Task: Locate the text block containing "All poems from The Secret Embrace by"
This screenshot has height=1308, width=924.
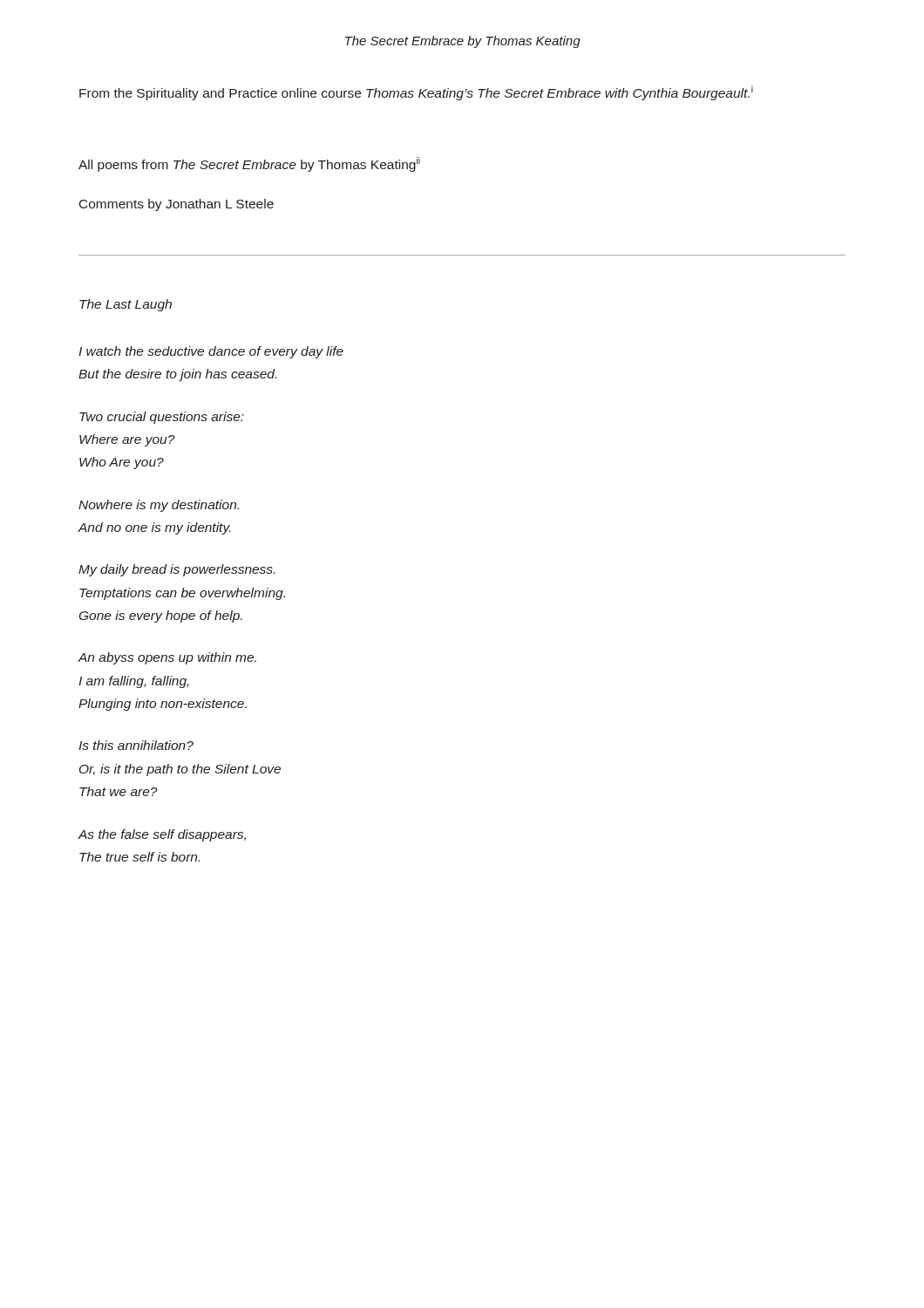Action: click(x=249, y=164)
